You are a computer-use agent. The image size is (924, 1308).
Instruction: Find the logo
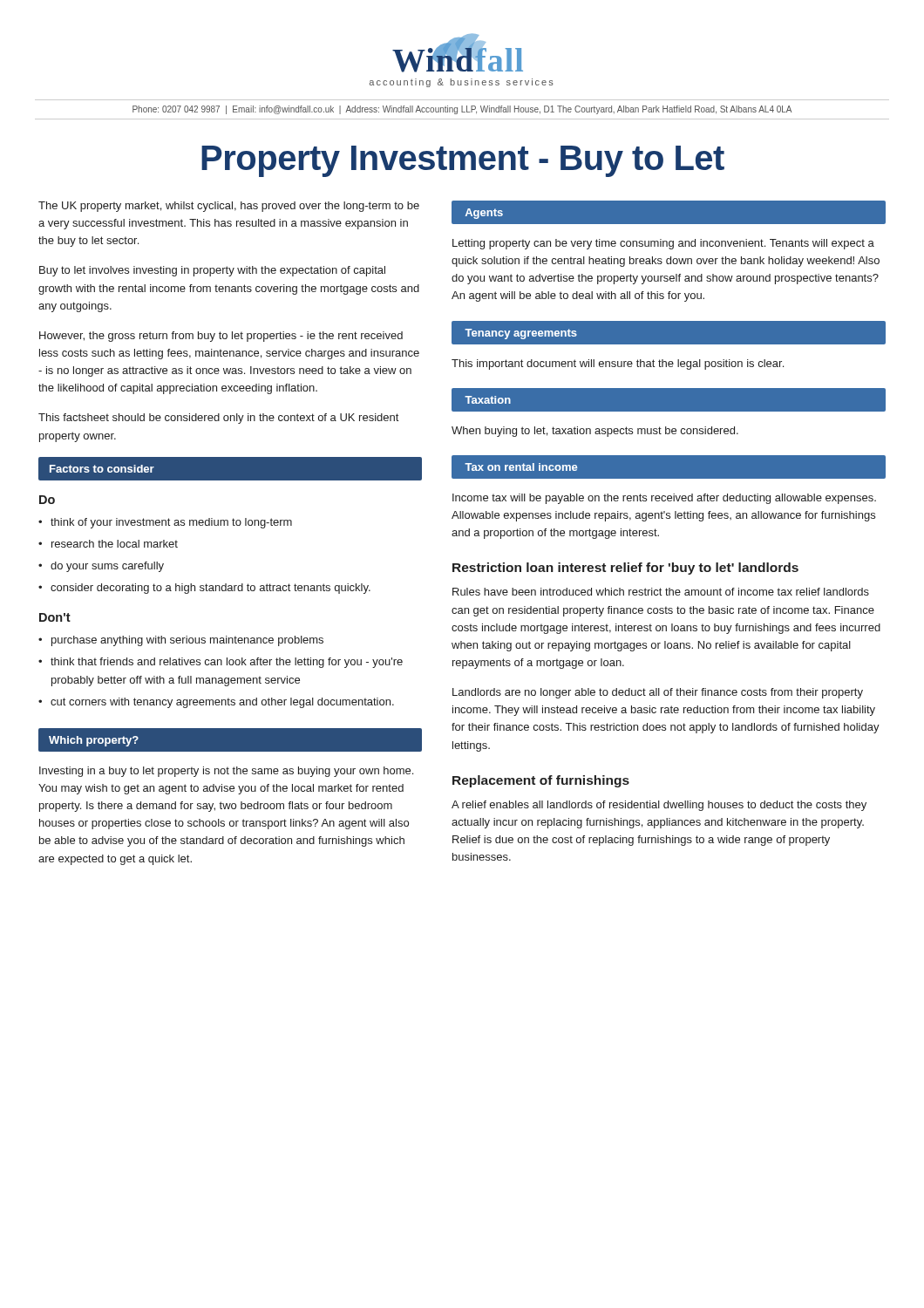462,50
